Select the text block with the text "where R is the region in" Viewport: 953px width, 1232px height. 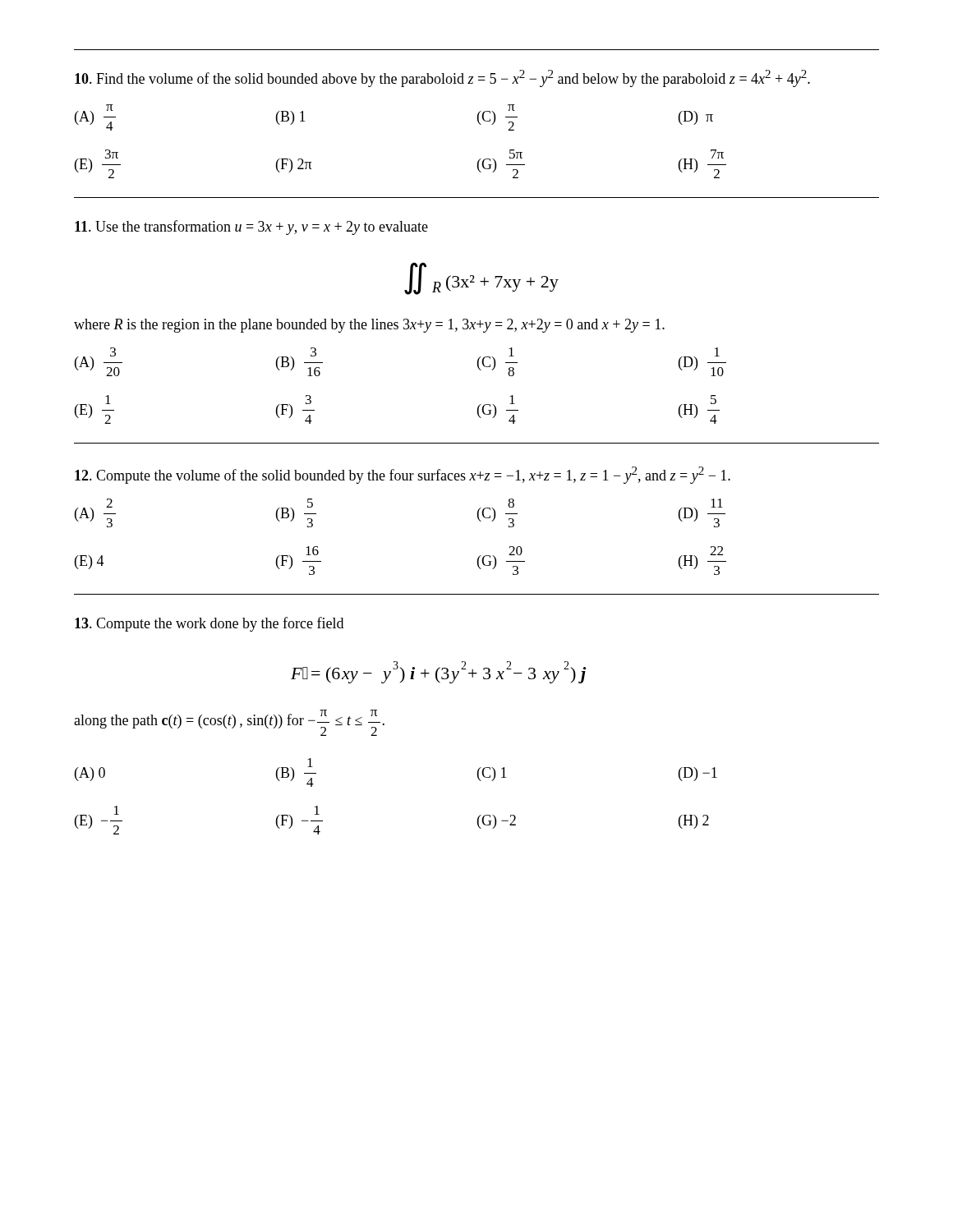coord(370,324)
